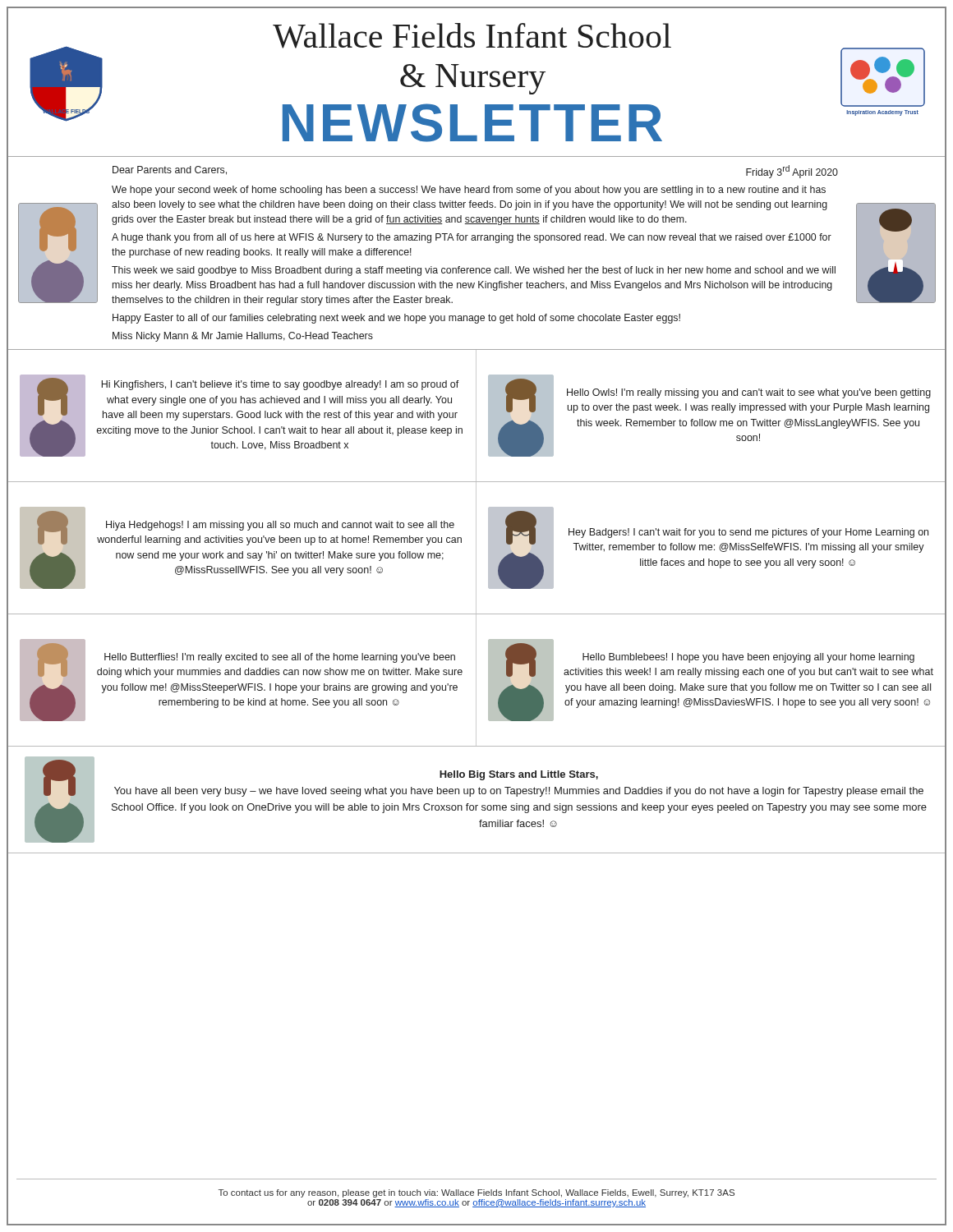
Task: Select the block starting "Hello Big Stars"
Action: point(476,799)
